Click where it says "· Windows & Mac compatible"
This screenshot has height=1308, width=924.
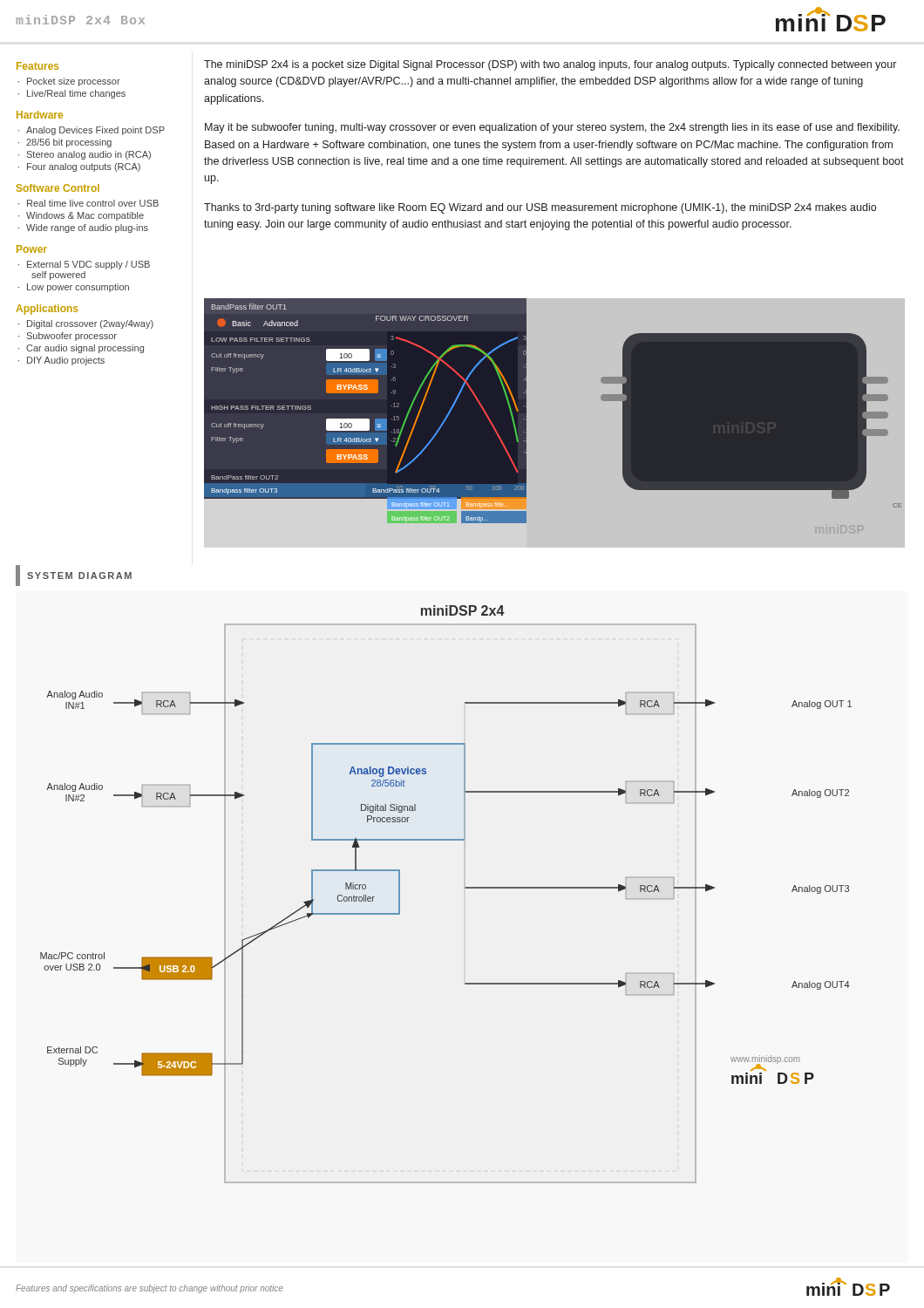pyautogui.click(x=81, y=215)
